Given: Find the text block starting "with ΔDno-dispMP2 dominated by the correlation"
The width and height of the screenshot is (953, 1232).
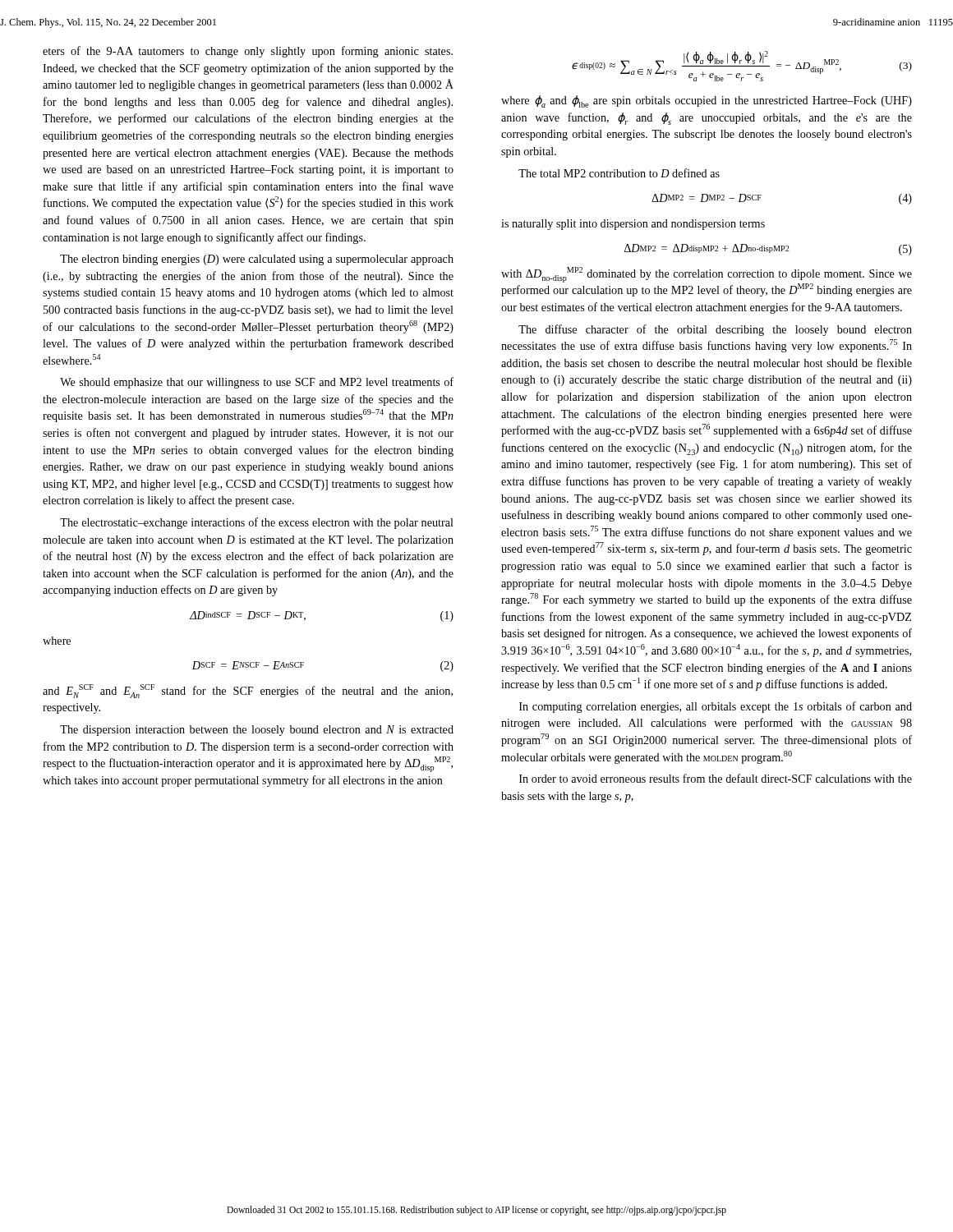Looking at the screenshot, I should point(707,291).
